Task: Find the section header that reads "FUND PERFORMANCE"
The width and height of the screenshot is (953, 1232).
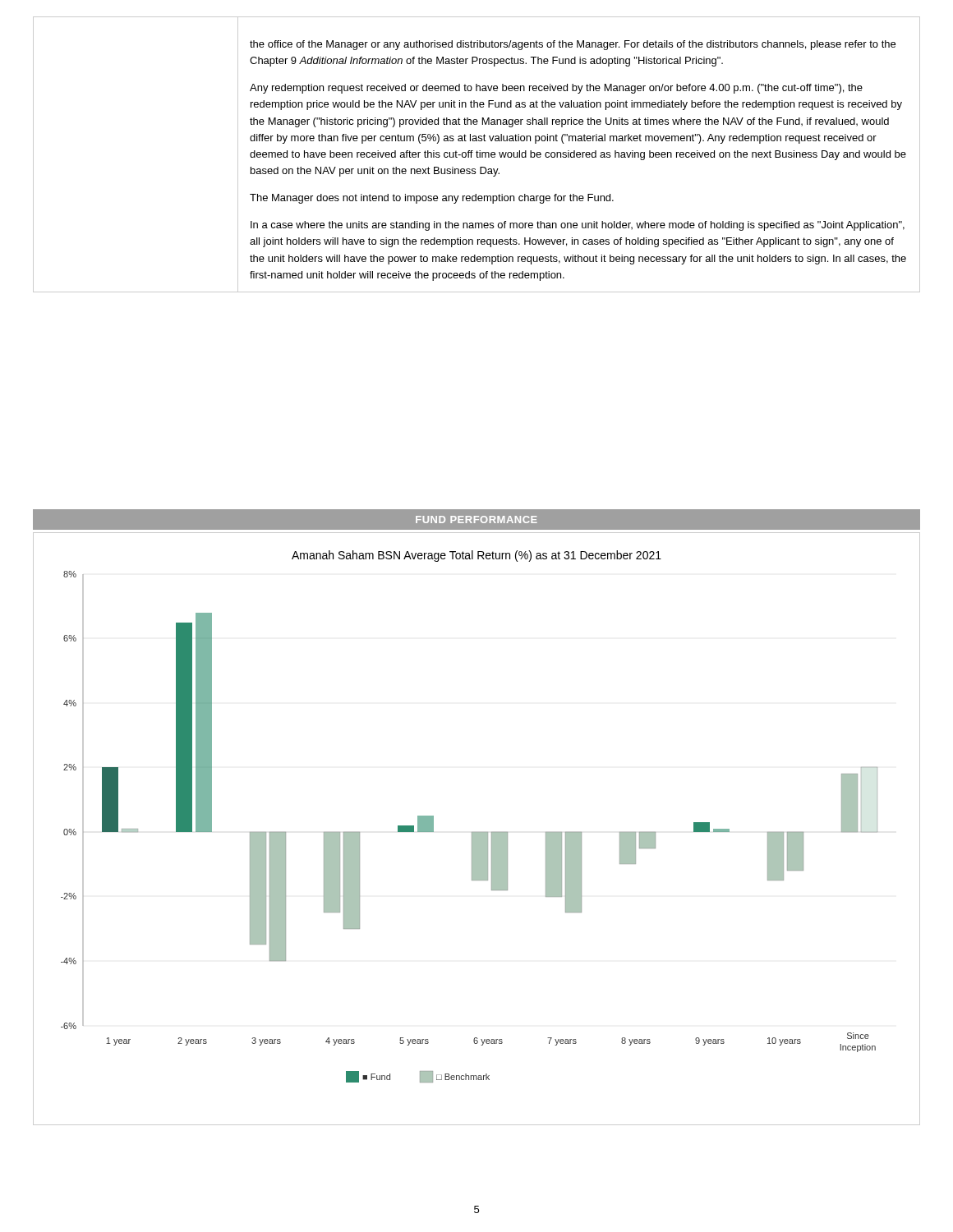Action: pos(476,520)
